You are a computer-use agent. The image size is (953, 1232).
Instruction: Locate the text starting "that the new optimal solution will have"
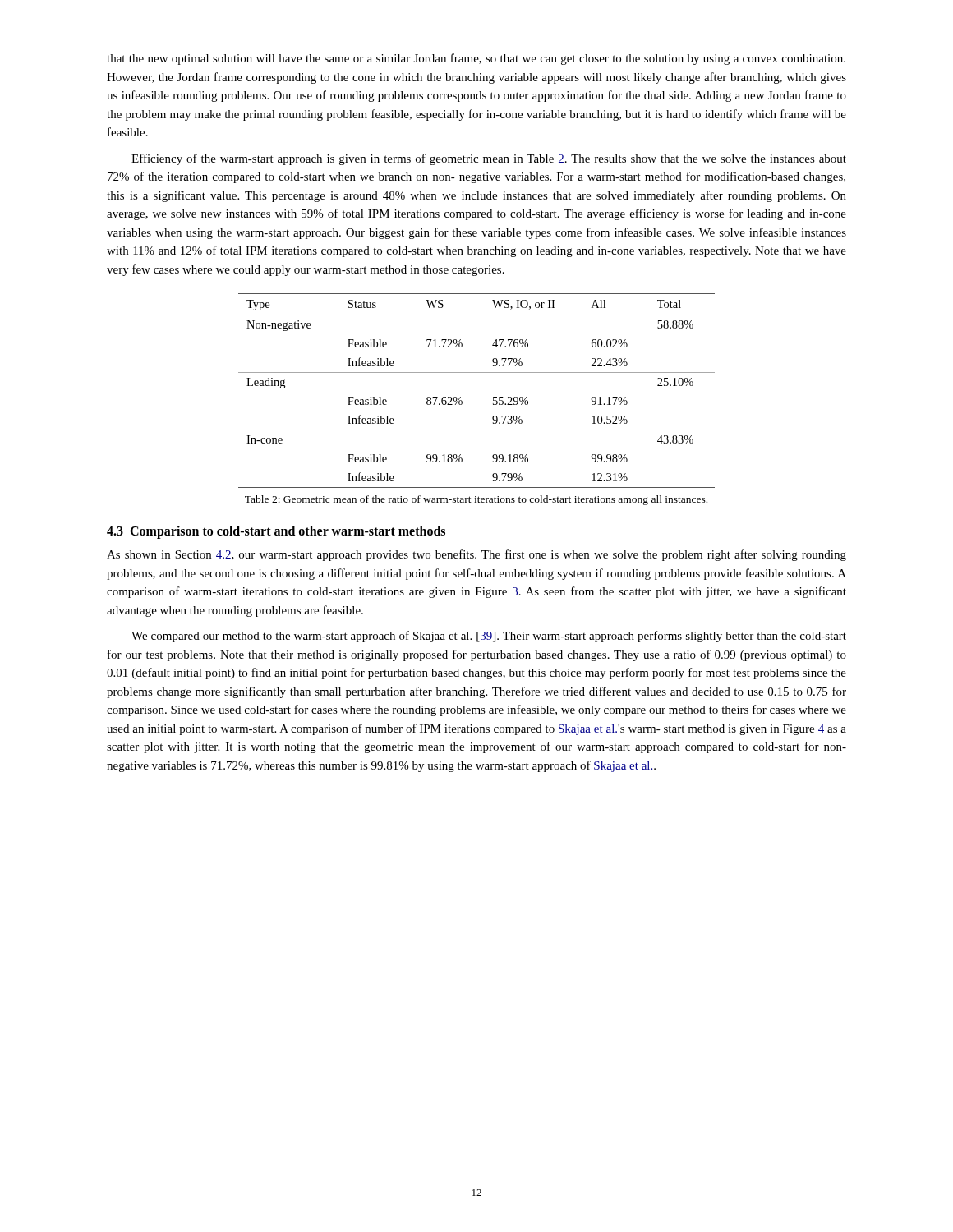[476, 164]
